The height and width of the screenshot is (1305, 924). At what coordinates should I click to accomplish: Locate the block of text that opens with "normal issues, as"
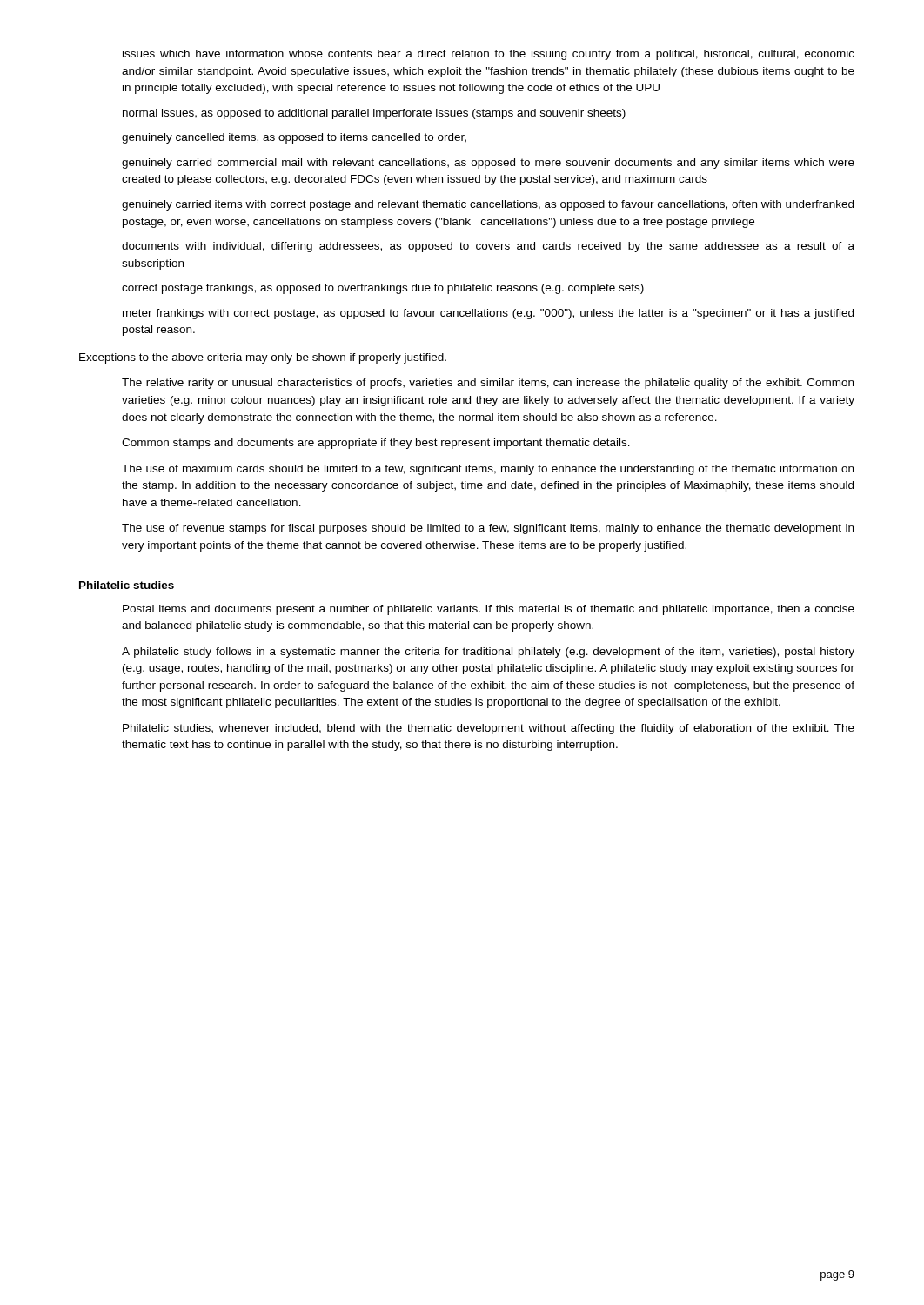point(466,113)
